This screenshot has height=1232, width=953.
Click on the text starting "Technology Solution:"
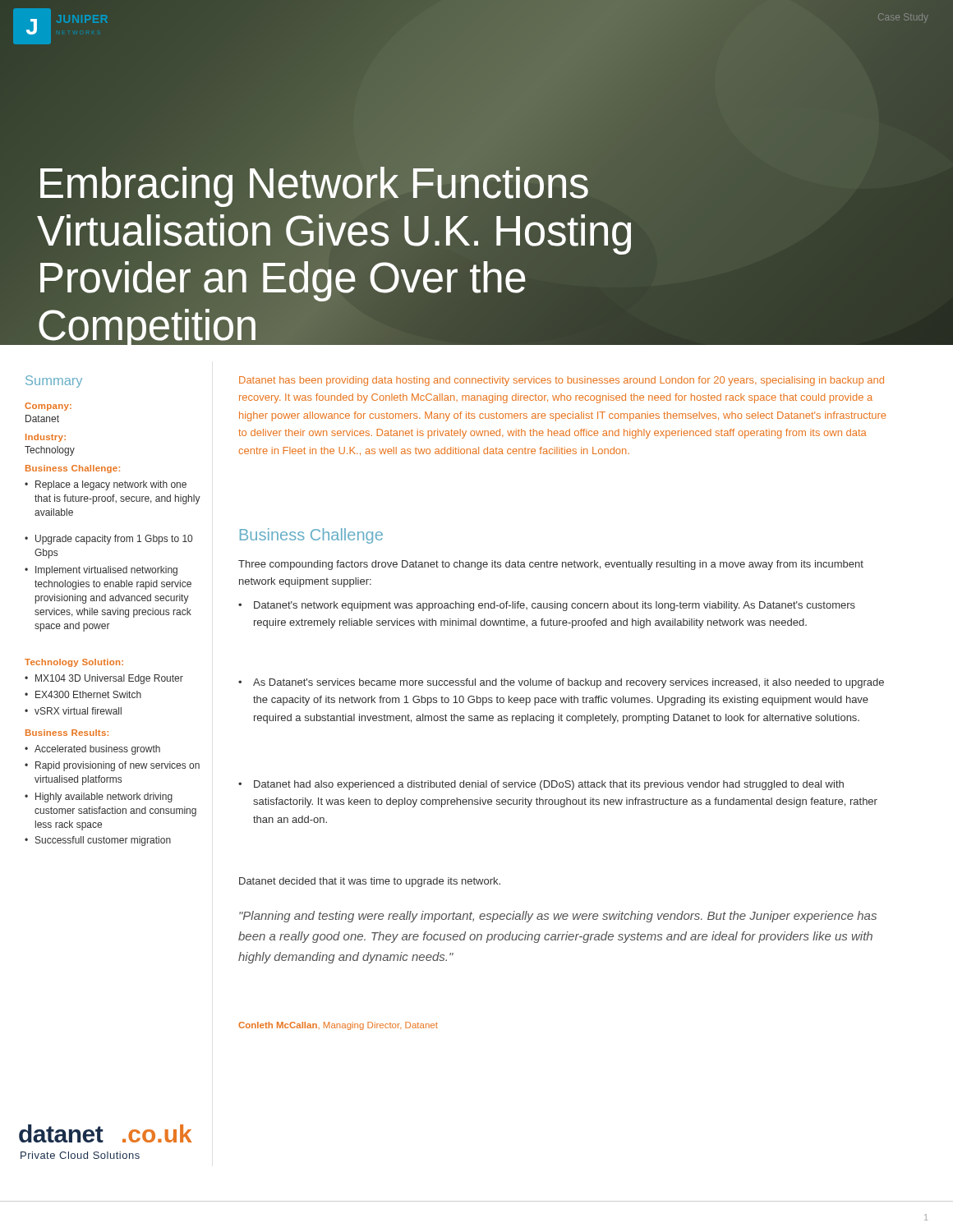point(74,662)
